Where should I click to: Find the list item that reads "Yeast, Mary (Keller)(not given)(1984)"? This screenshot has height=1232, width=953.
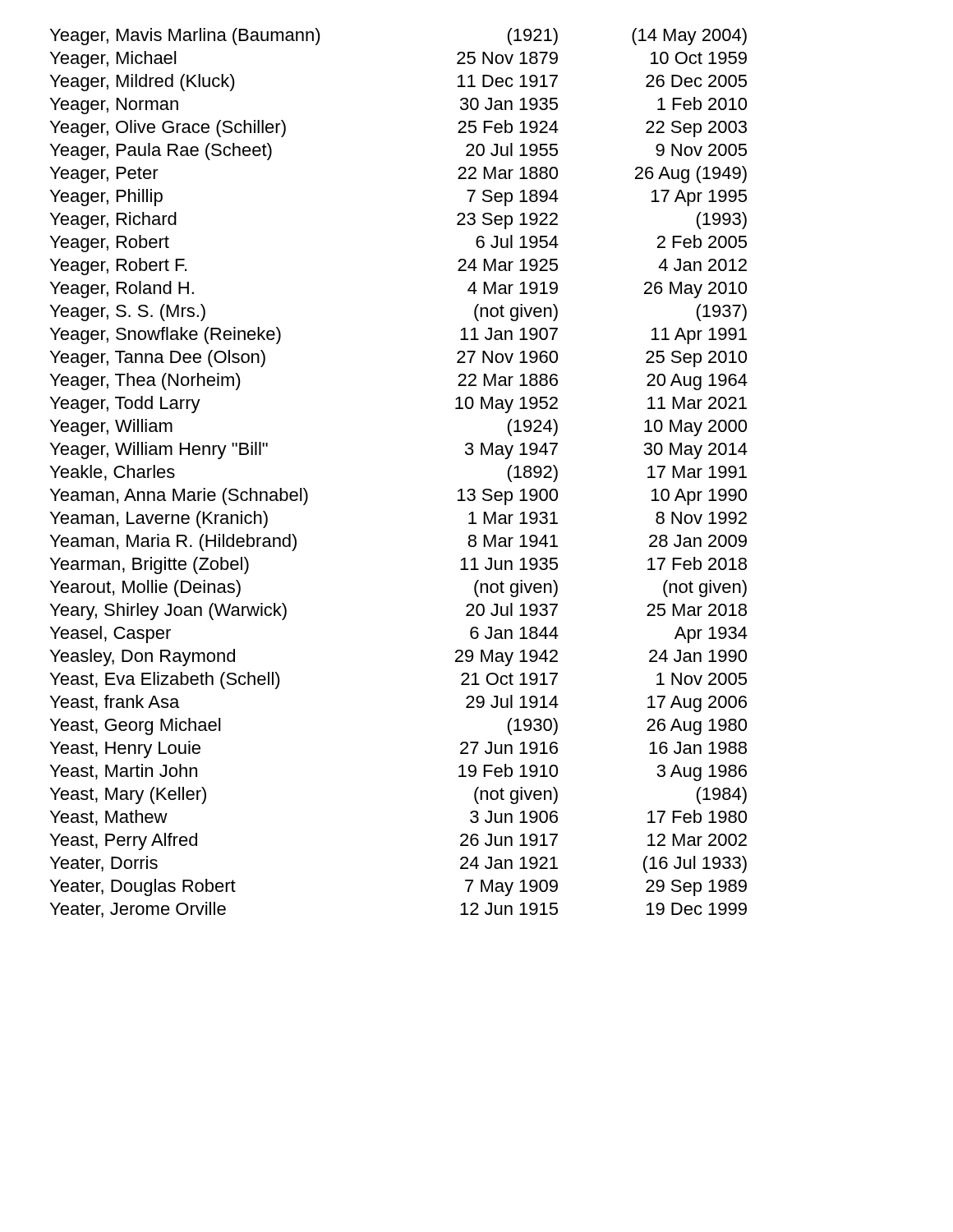[x=481, y=794]
